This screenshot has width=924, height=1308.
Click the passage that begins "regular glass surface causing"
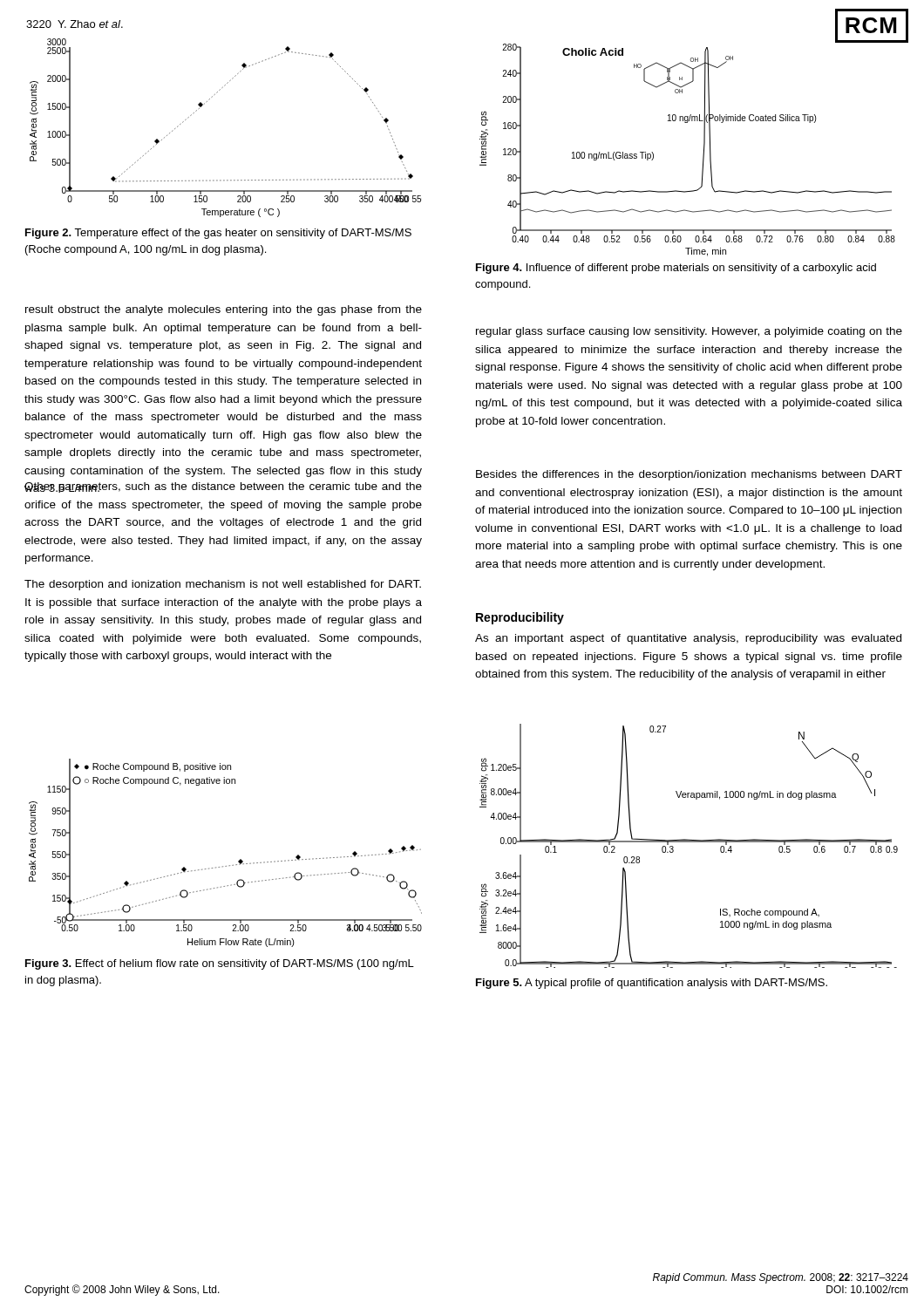[689, 376]
